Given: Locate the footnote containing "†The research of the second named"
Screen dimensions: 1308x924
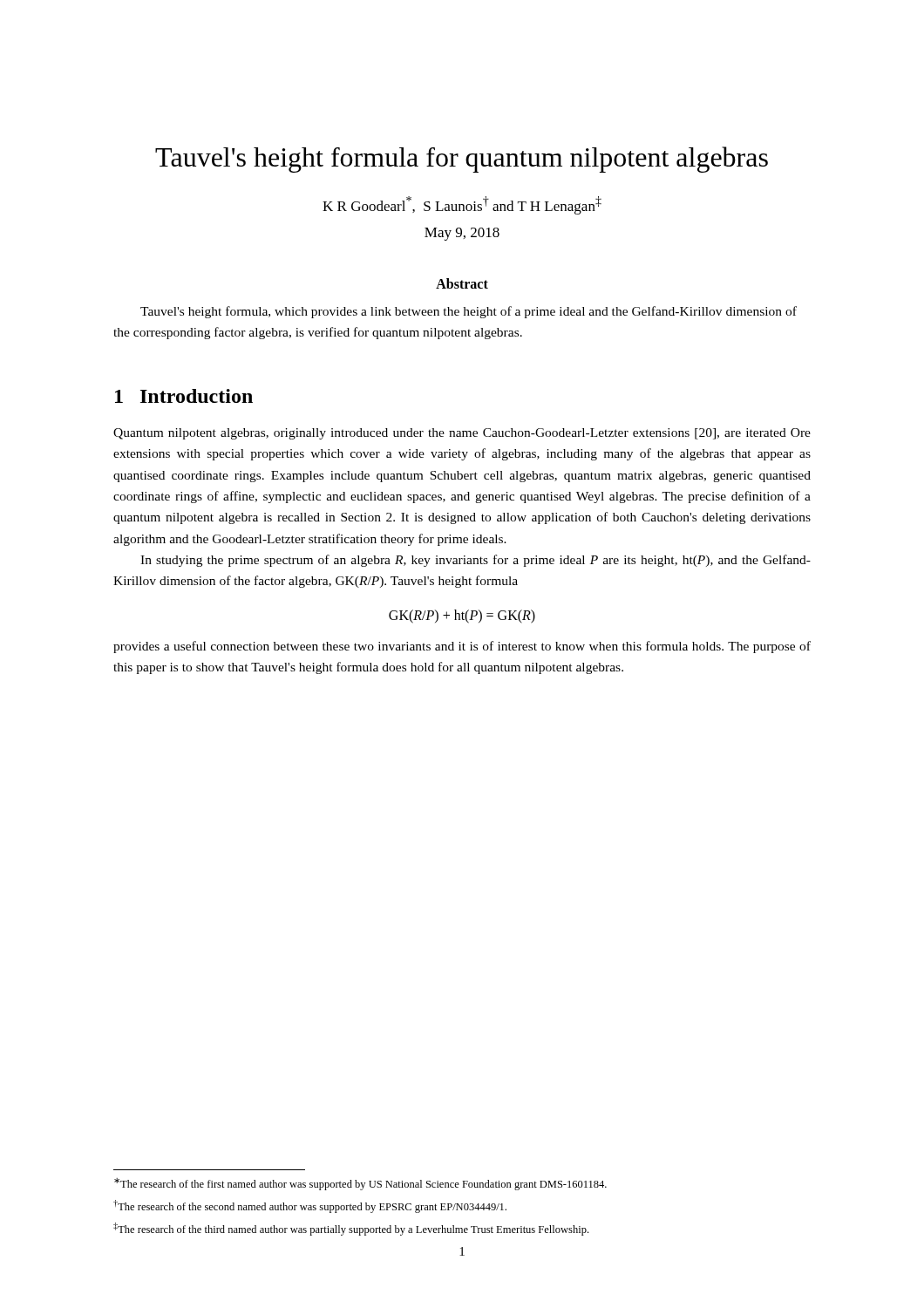Looking at the screenshot, I should coord(310,1206).
